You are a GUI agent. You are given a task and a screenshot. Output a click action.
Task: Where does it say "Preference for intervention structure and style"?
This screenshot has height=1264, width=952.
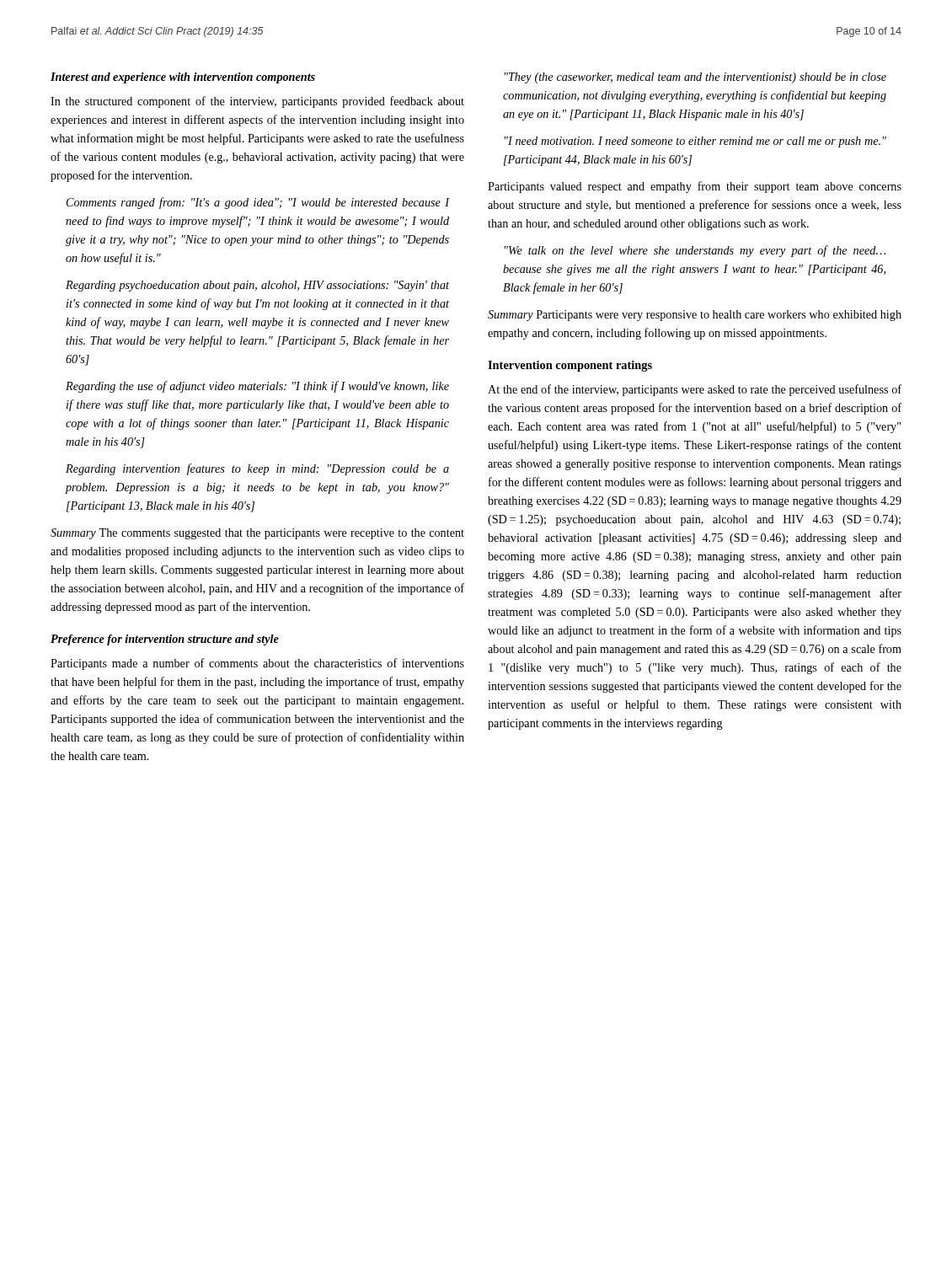[x=165, y=639]
